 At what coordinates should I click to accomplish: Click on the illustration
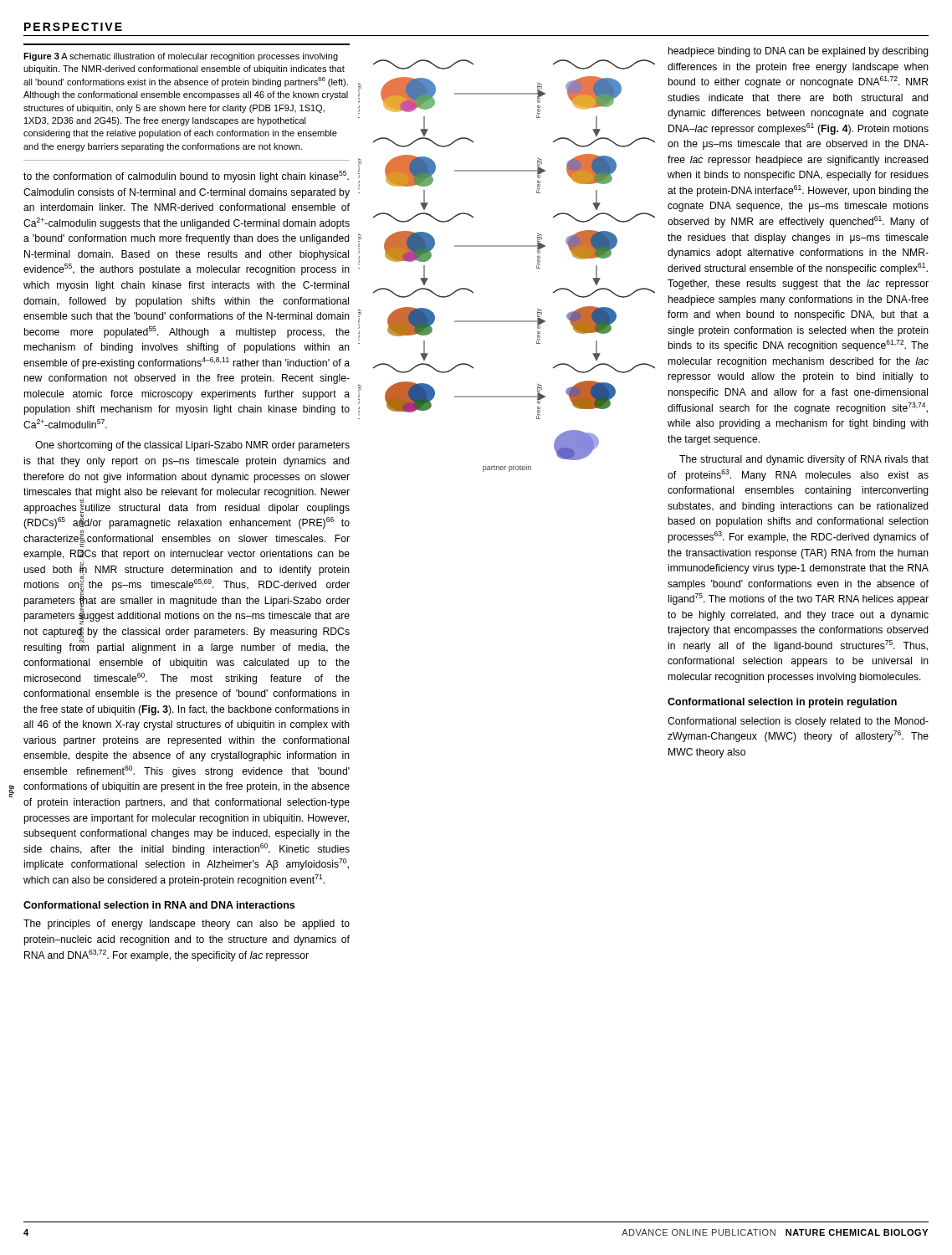[x=507, y=268]
